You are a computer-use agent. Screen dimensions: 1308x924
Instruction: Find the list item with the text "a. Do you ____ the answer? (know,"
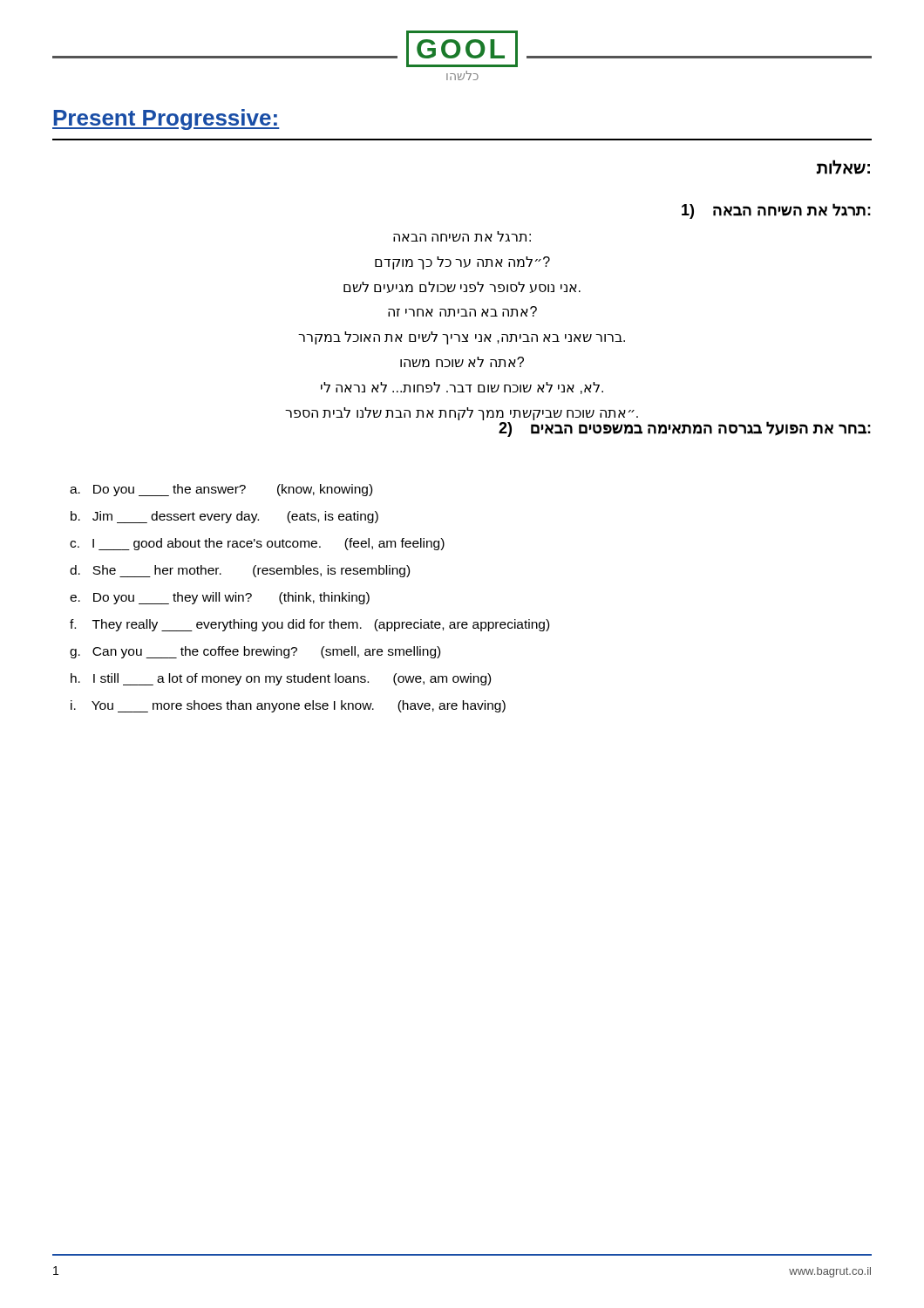click(221, 489)
